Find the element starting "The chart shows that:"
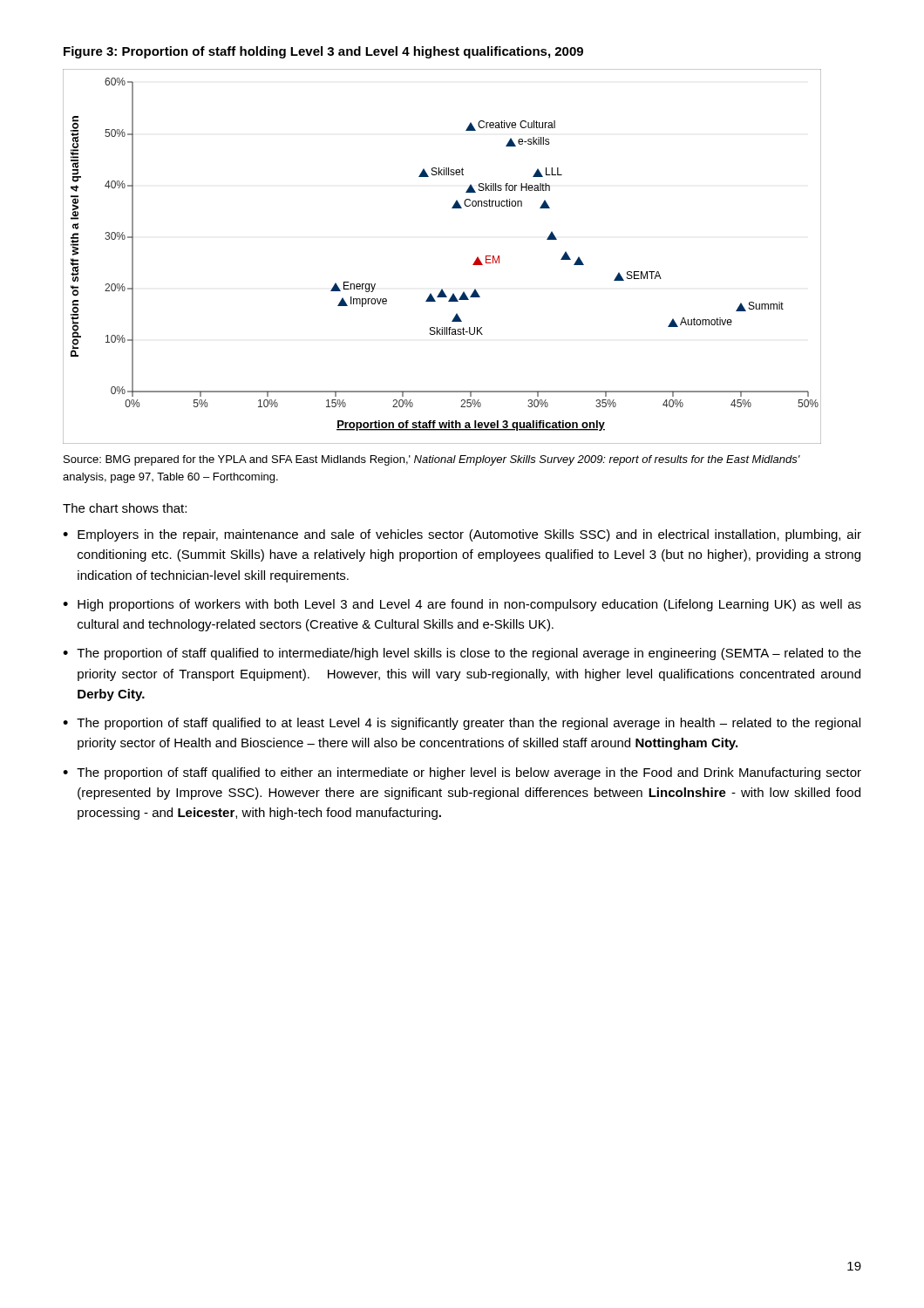Viewport: 924px width, 1308px height. tap(125, 508)
